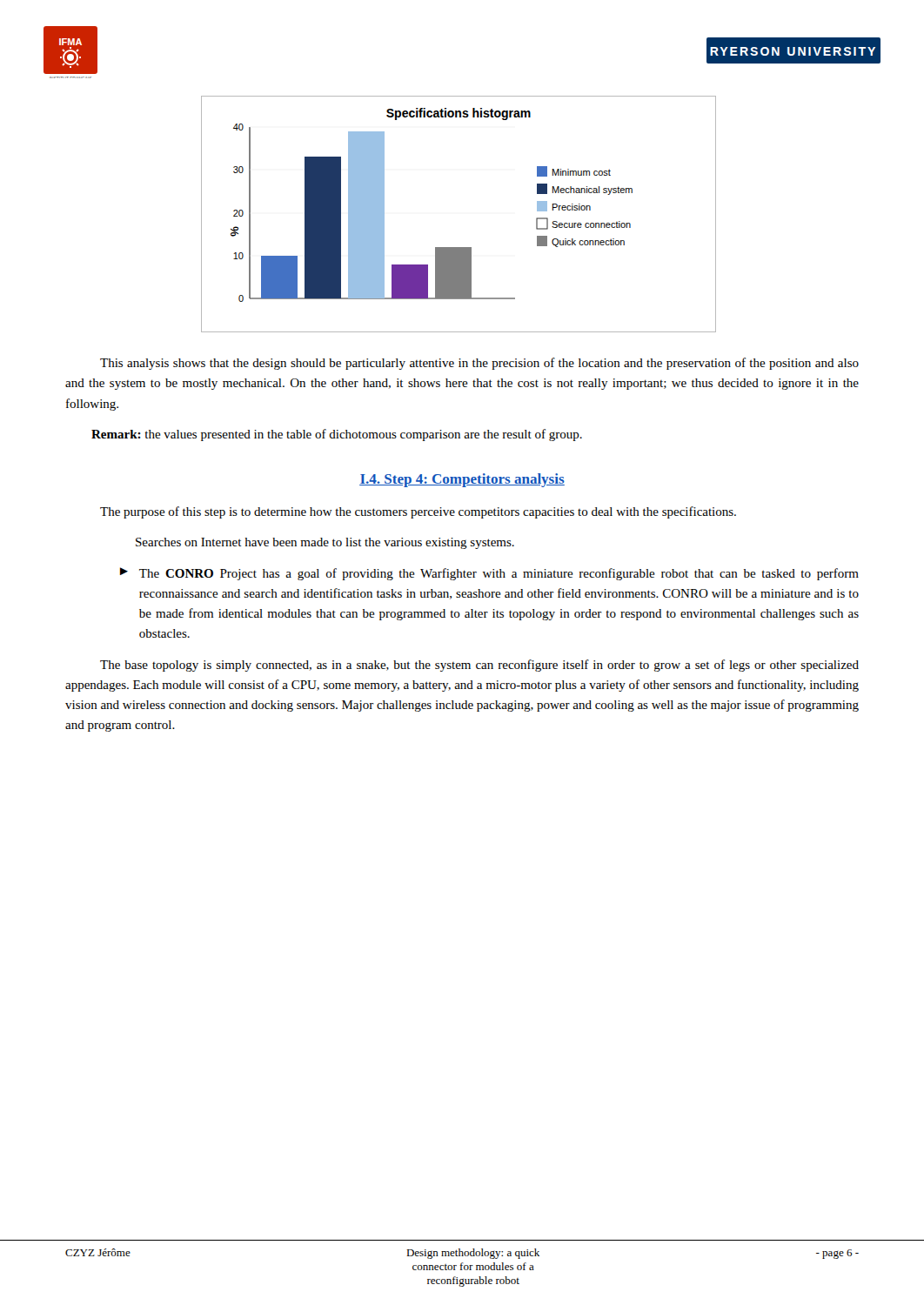
Task: Find the text block containing "Searches on Internet"
Action: [x=325, y=542]
